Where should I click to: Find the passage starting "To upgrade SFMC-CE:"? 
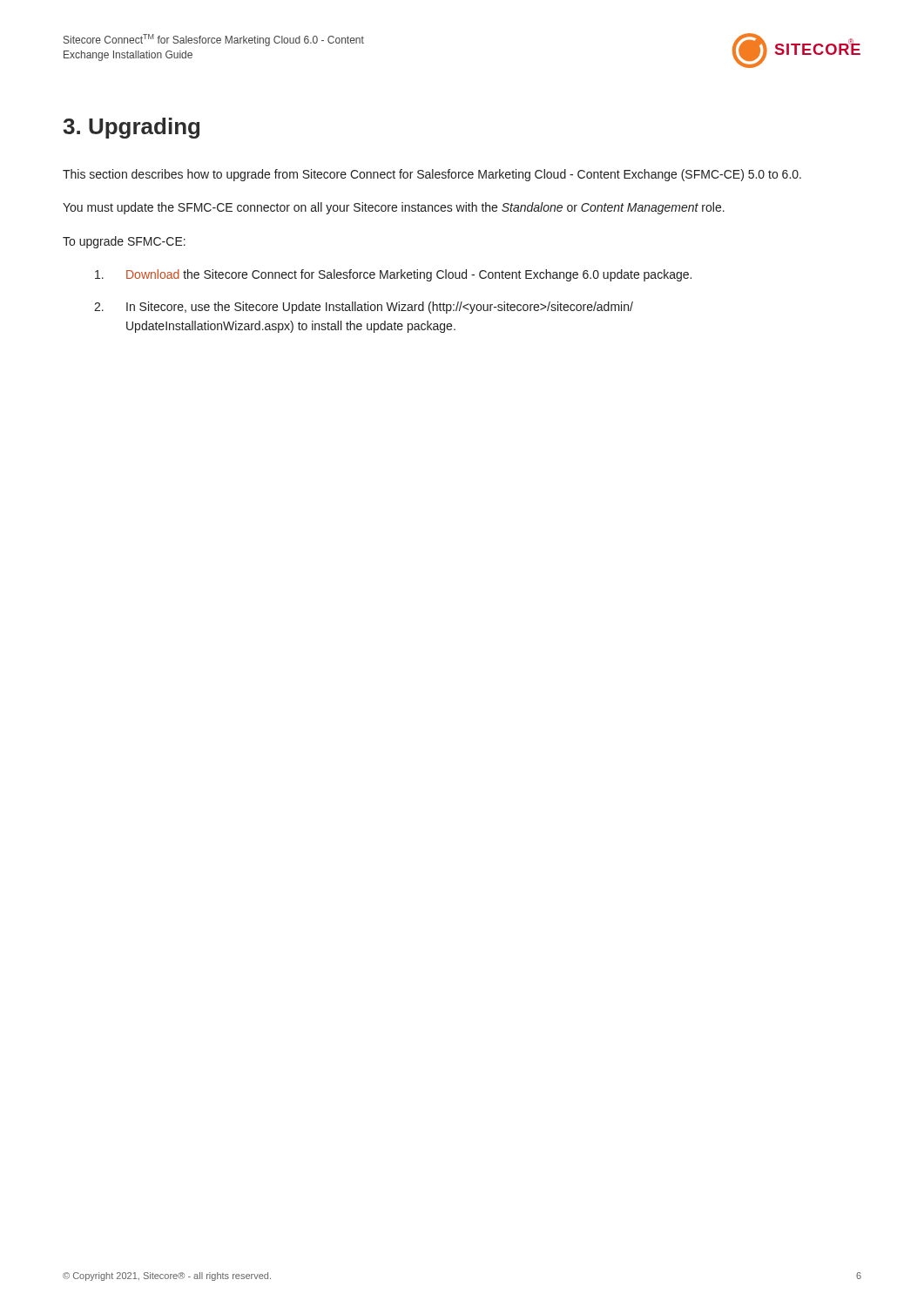124,241
